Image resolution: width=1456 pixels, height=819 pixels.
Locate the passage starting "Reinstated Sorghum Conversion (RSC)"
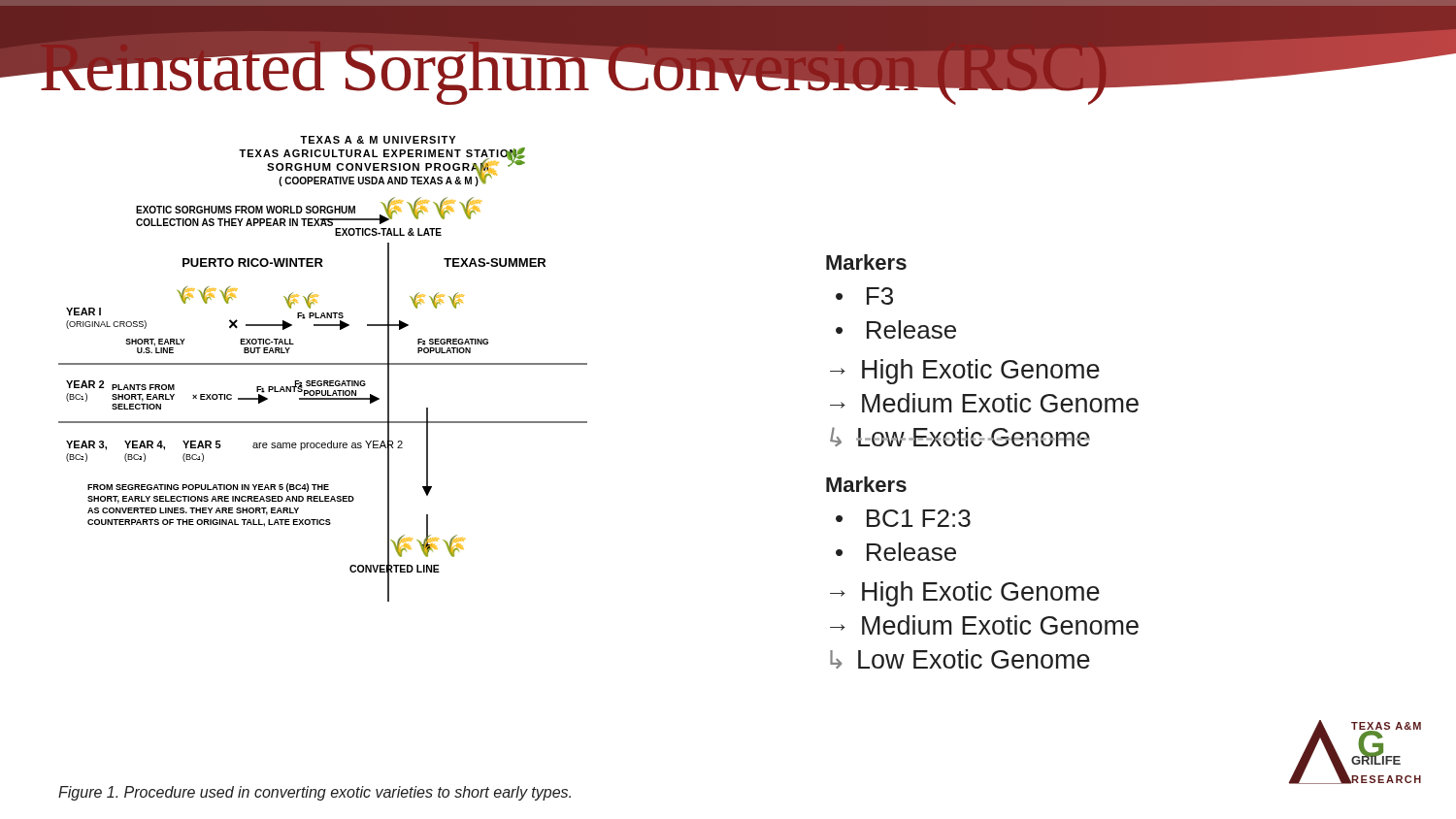click(x=574, y=68)
